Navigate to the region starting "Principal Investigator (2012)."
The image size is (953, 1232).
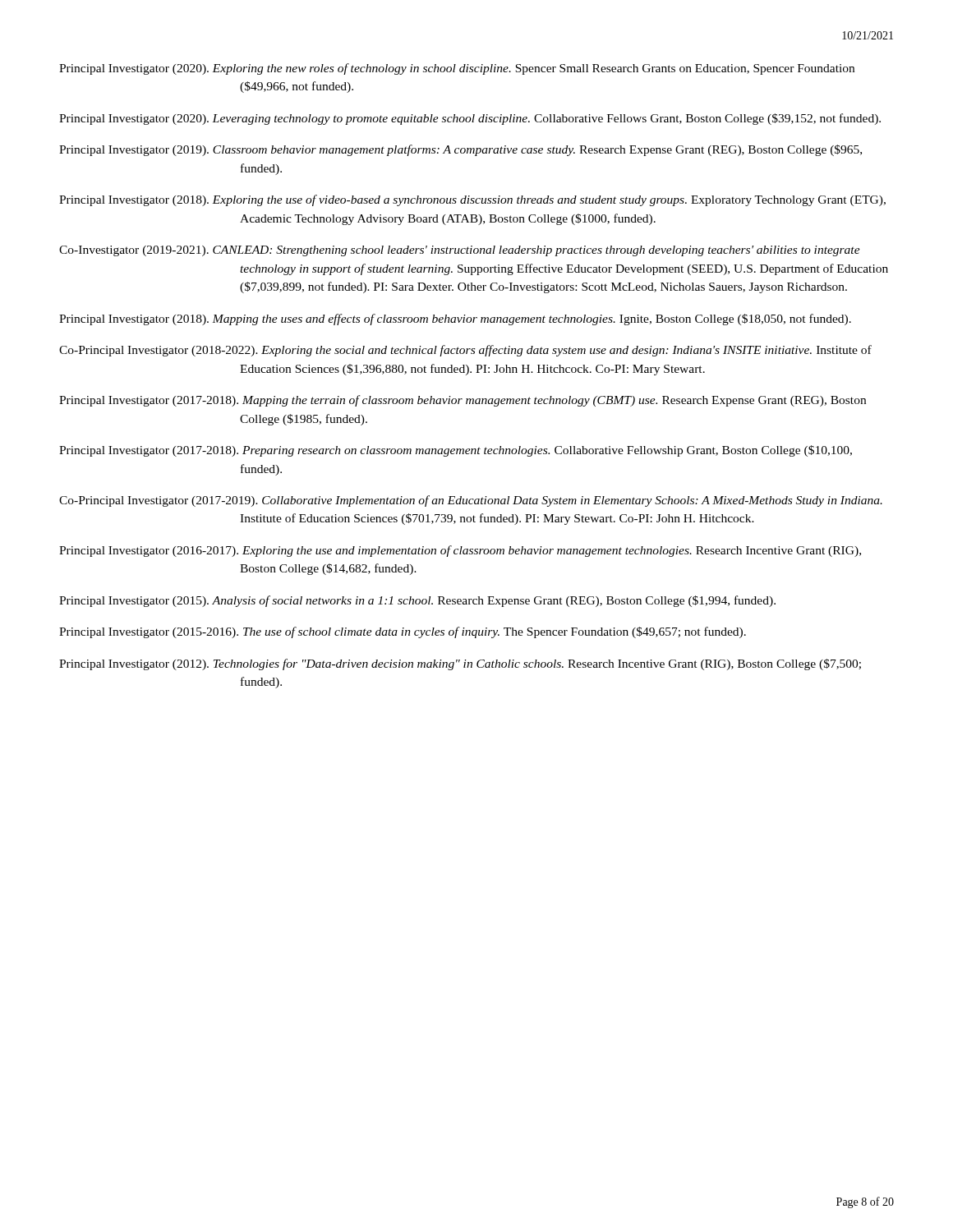point(476,673)
